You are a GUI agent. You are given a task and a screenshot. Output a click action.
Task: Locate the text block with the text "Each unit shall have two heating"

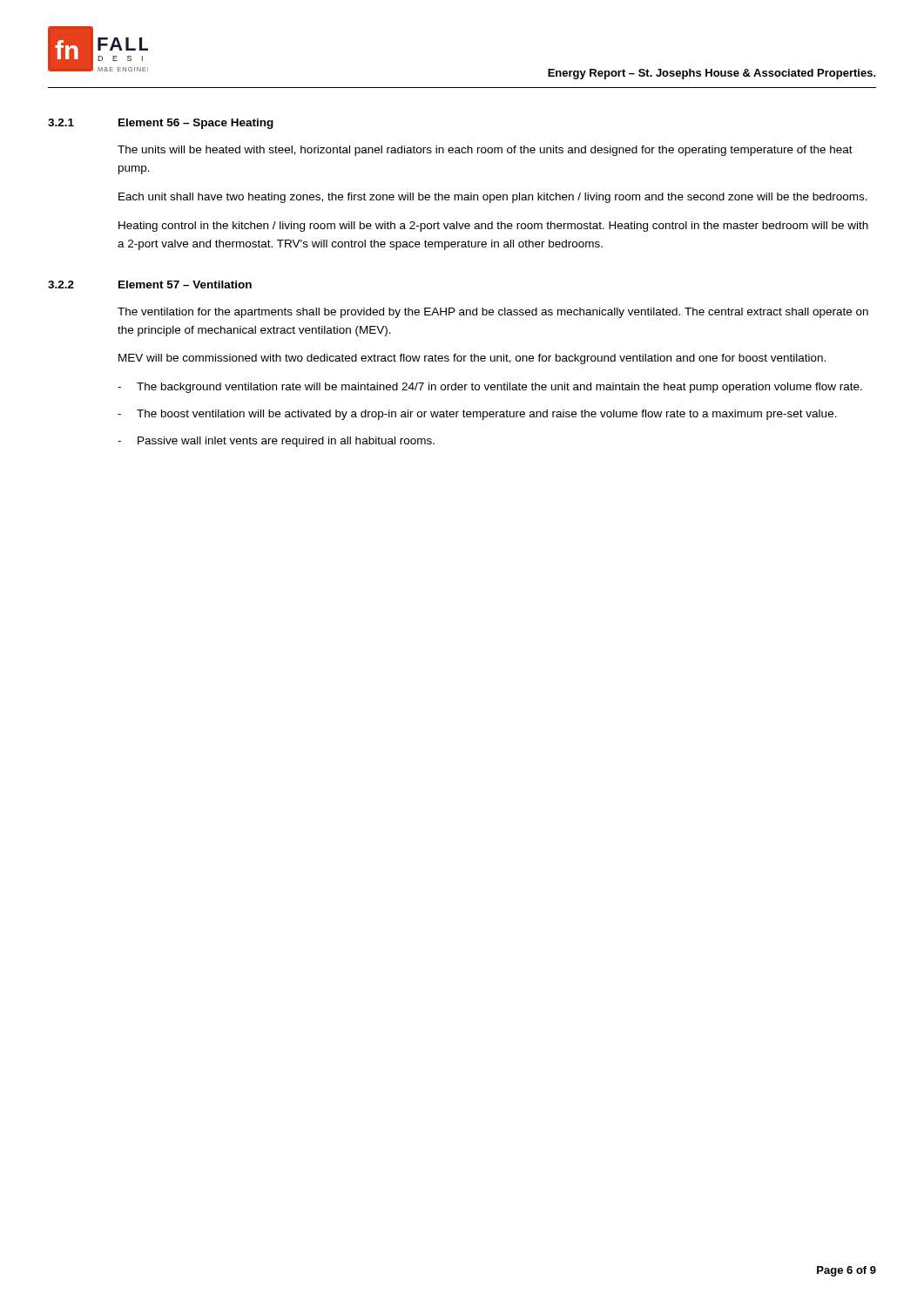[x=493, y=196]
